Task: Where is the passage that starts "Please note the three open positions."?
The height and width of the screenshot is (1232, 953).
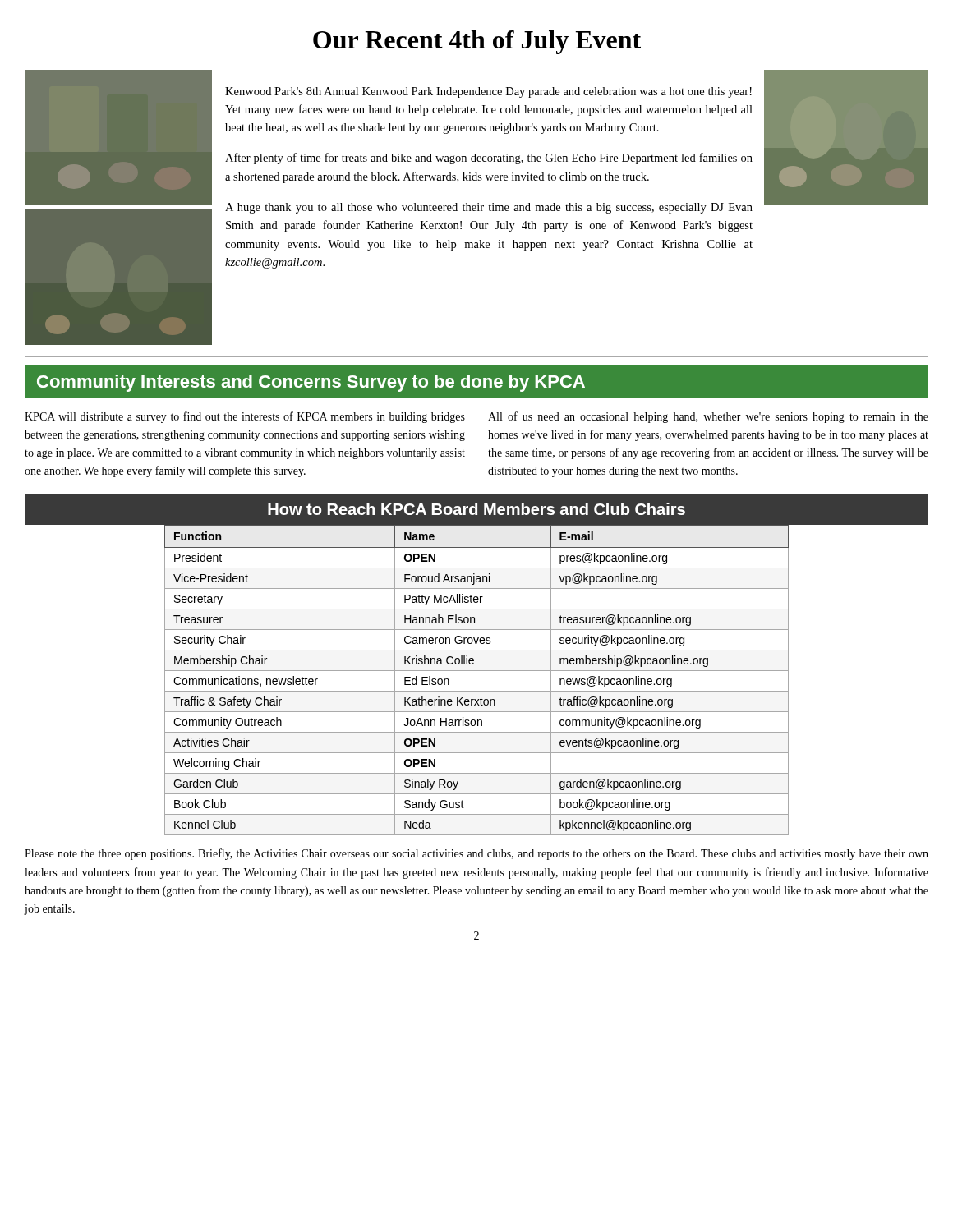Action: [x=476, y=881]
